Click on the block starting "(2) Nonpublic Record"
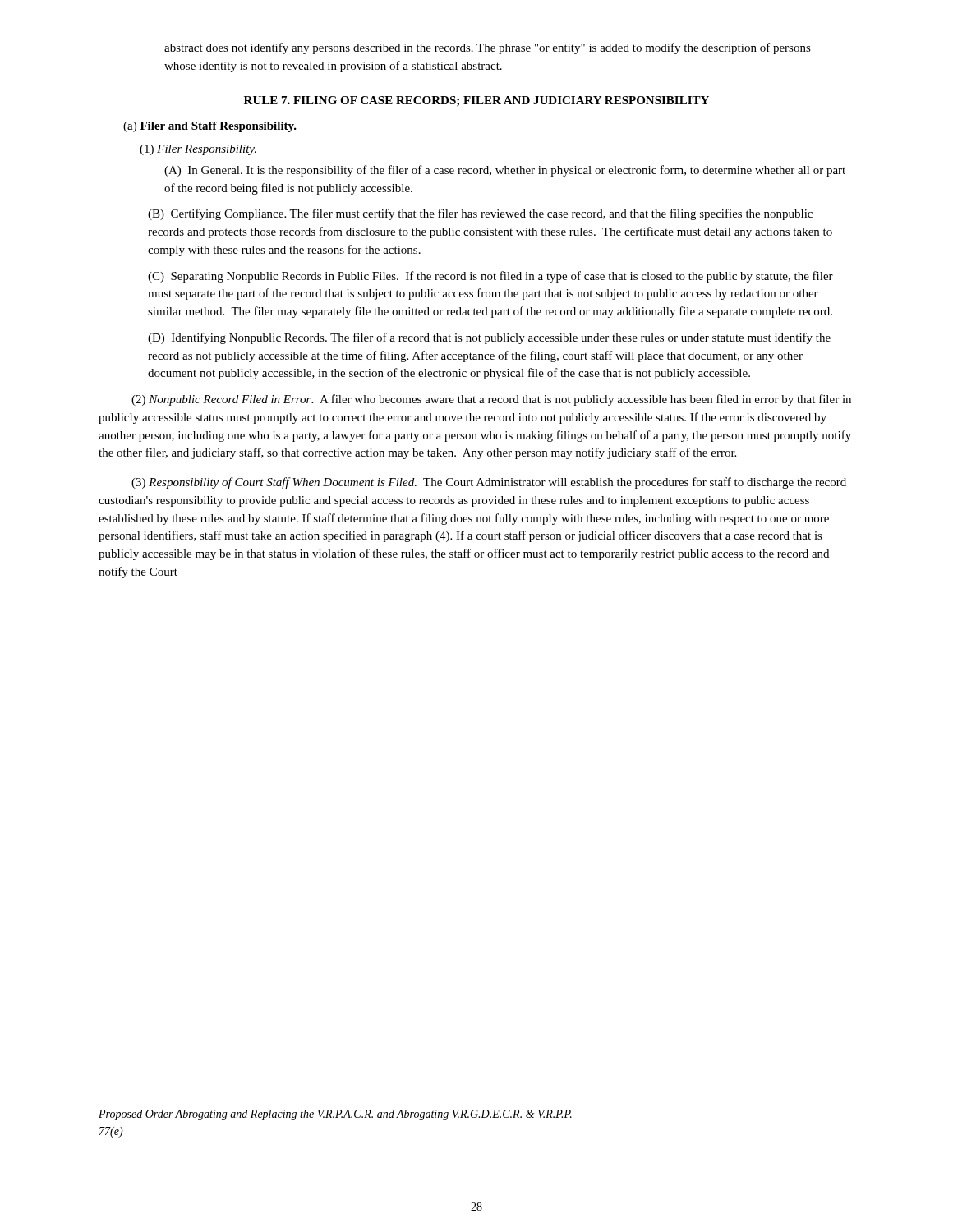 pos(475,426)
